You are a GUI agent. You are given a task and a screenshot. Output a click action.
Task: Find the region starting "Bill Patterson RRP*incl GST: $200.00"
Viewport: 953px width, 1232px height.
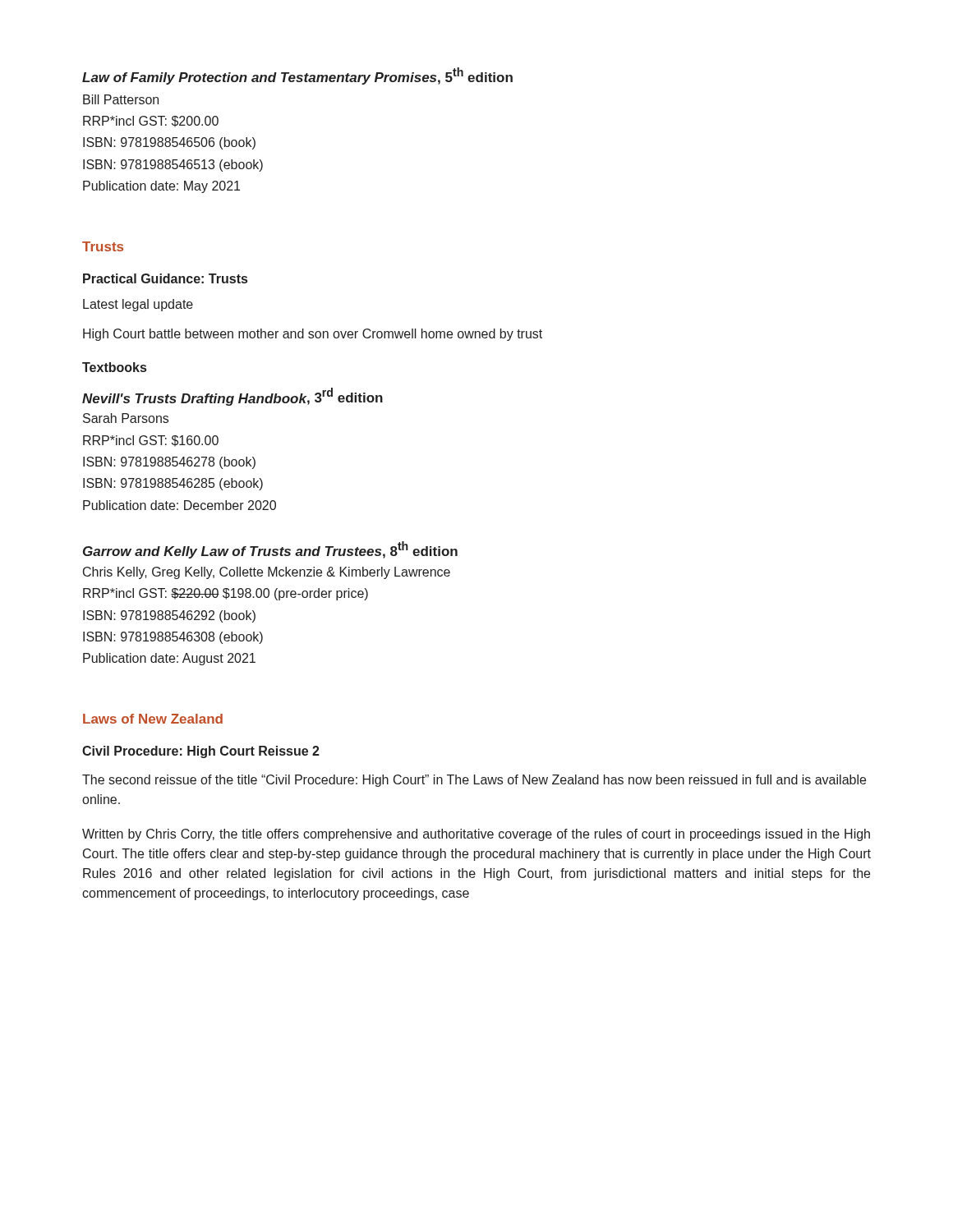(173, 143)
